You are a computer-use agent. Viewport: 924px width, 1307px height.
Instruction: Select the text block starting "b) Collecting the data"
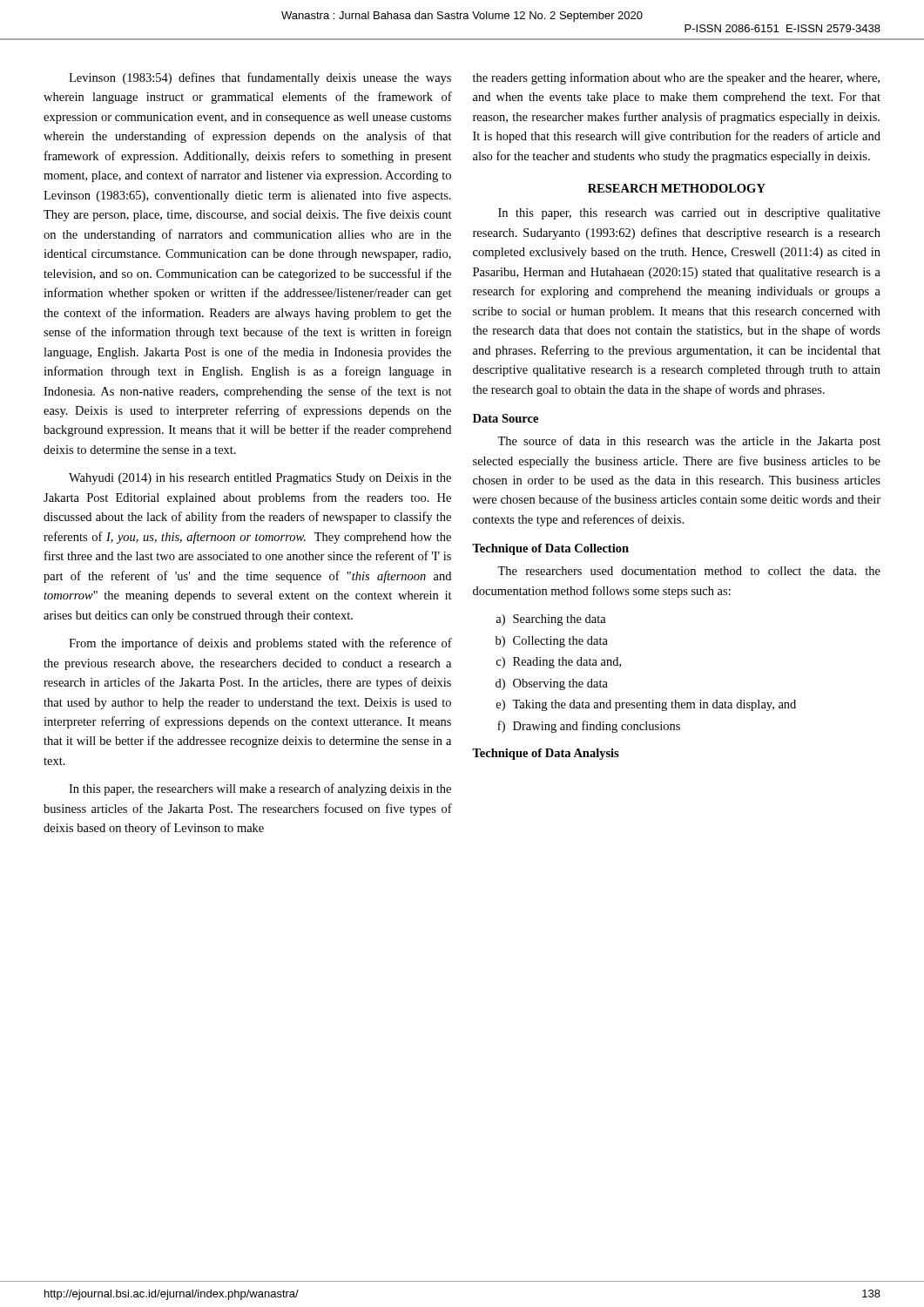coord(552,642)
